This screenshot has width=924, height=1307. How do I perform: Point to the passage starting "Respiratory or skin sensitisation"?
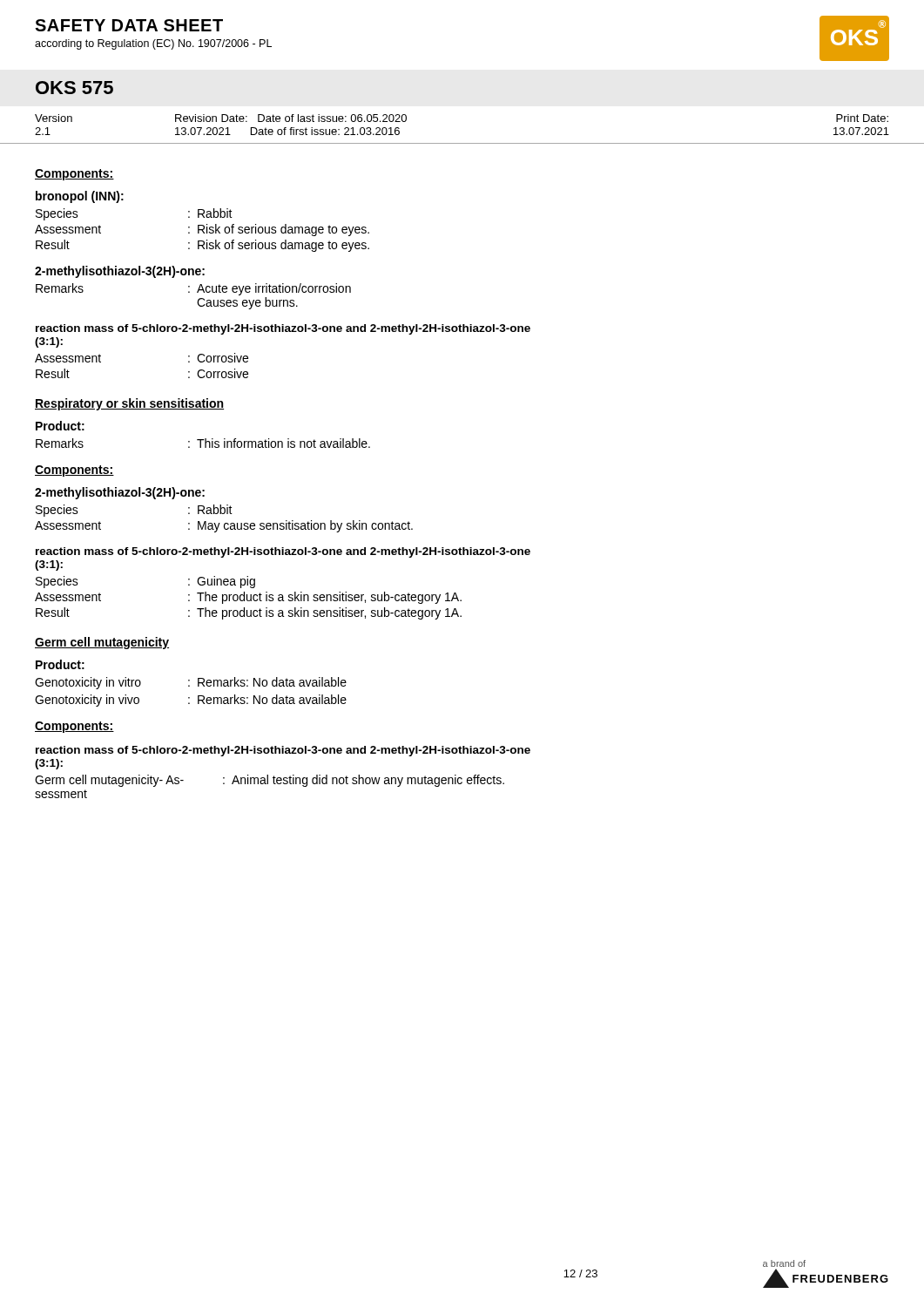click(x=129, y=403)
